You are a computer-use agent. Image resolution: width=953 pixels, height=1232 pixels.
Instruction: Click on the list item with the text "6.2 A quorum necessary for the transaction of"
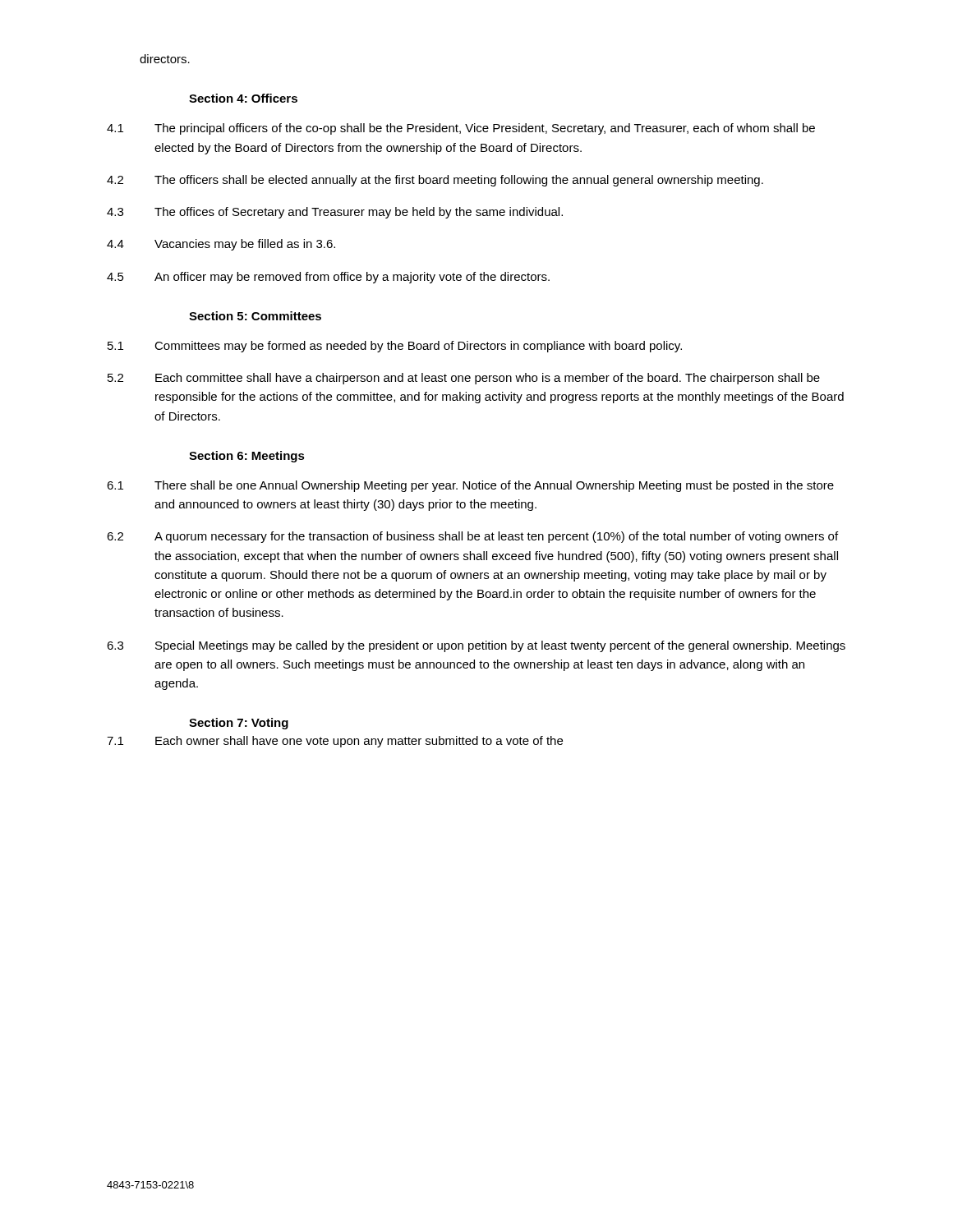tap(476, 574)
